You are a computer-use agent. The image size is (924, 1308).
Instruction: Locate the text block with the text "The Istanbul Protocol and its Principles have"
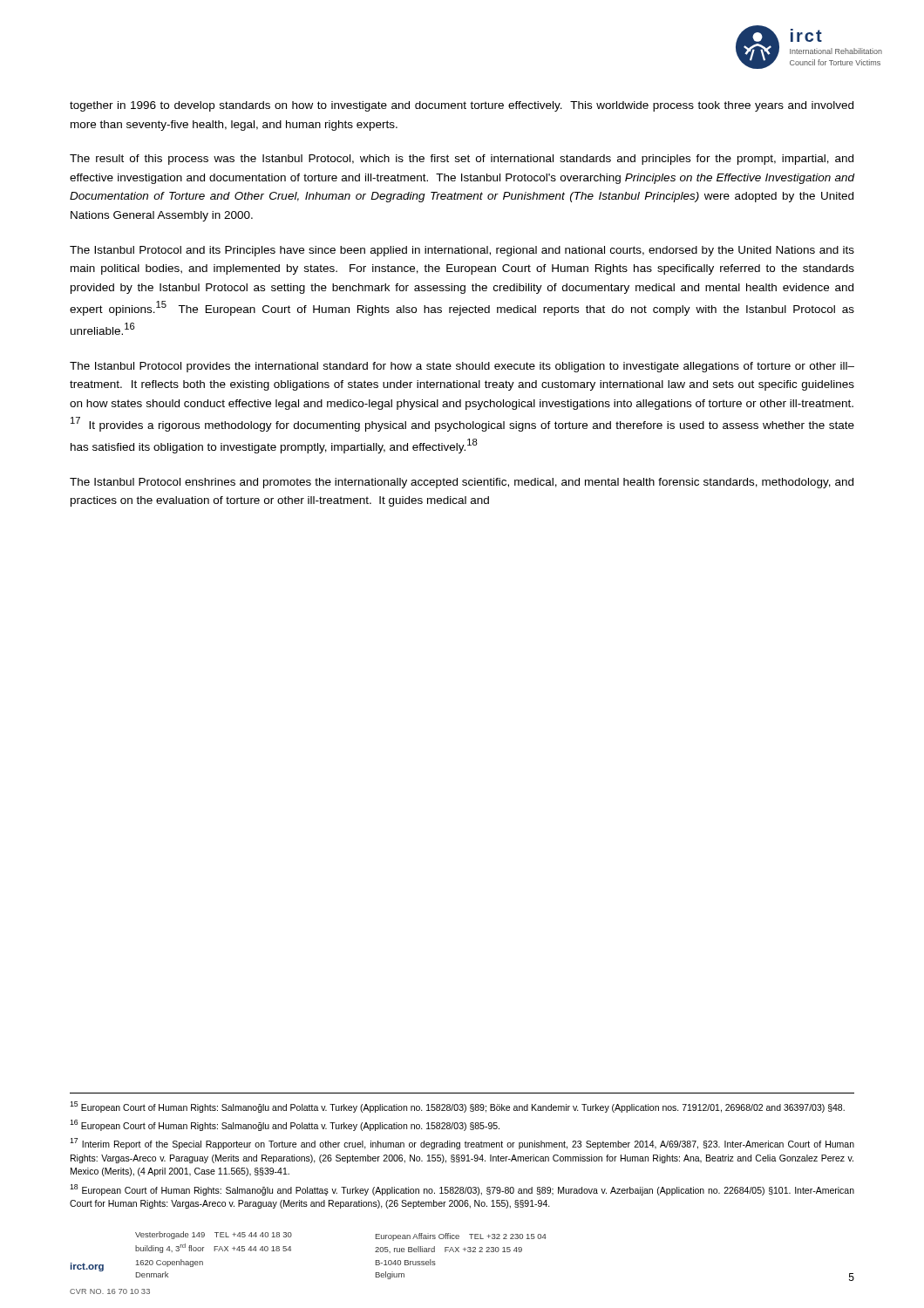(x=462, y=290)
